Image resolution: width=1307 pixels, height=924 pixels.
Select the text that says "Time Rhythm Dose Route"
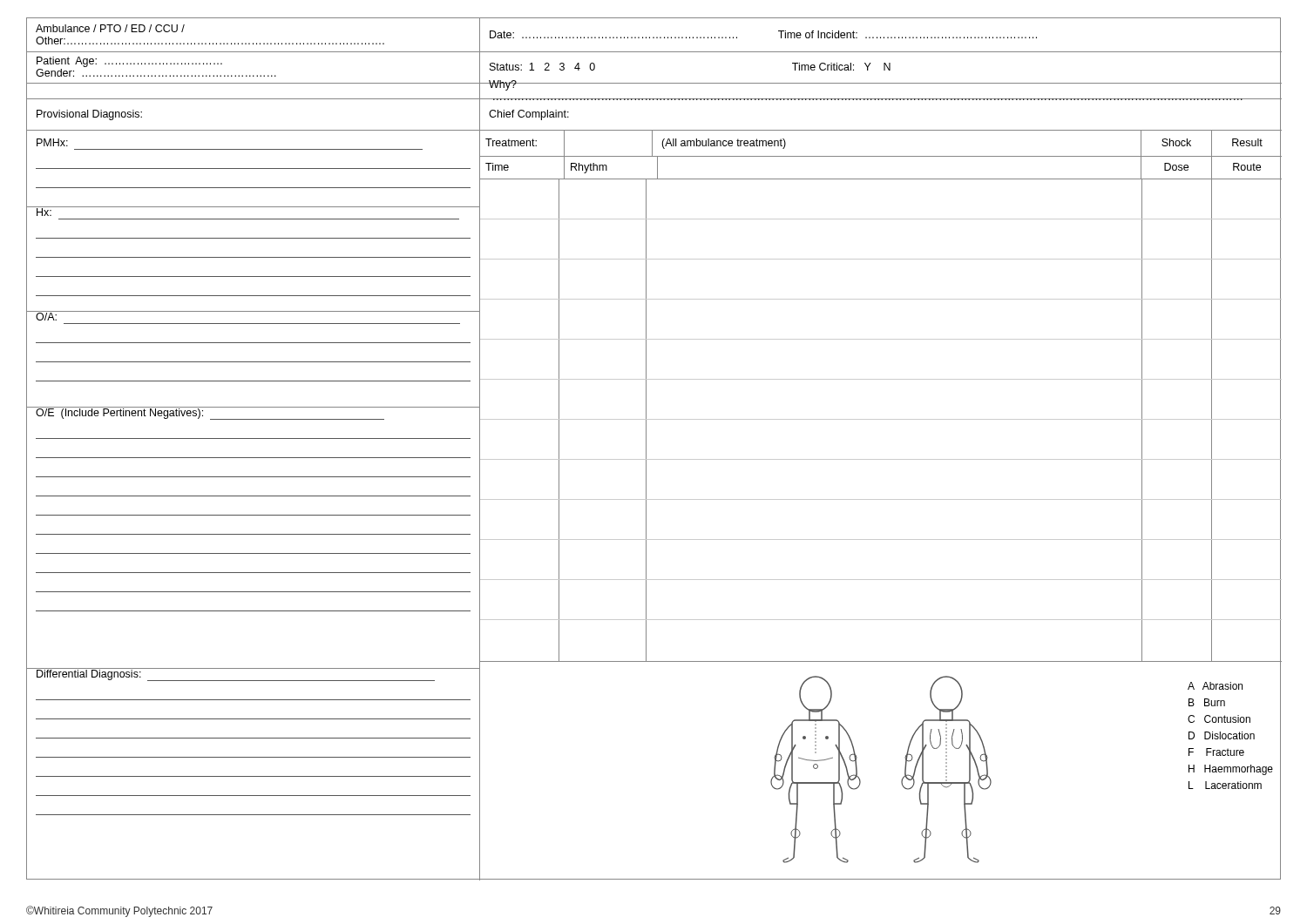pyautogui.click(x=881, y=167)
